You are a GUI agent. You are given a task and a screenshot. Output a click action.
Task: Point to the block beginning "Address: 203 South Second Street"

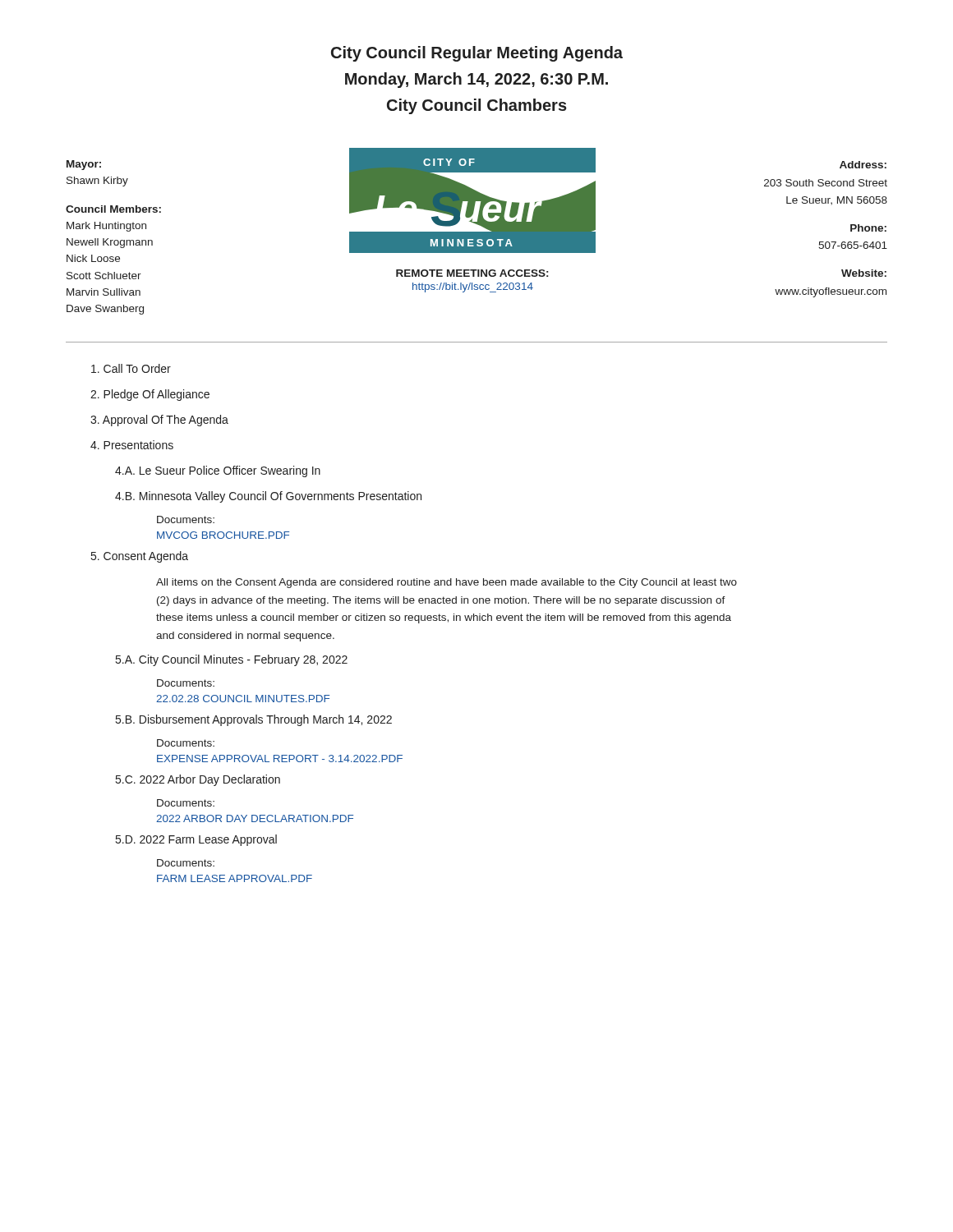(x=863, y=165)
